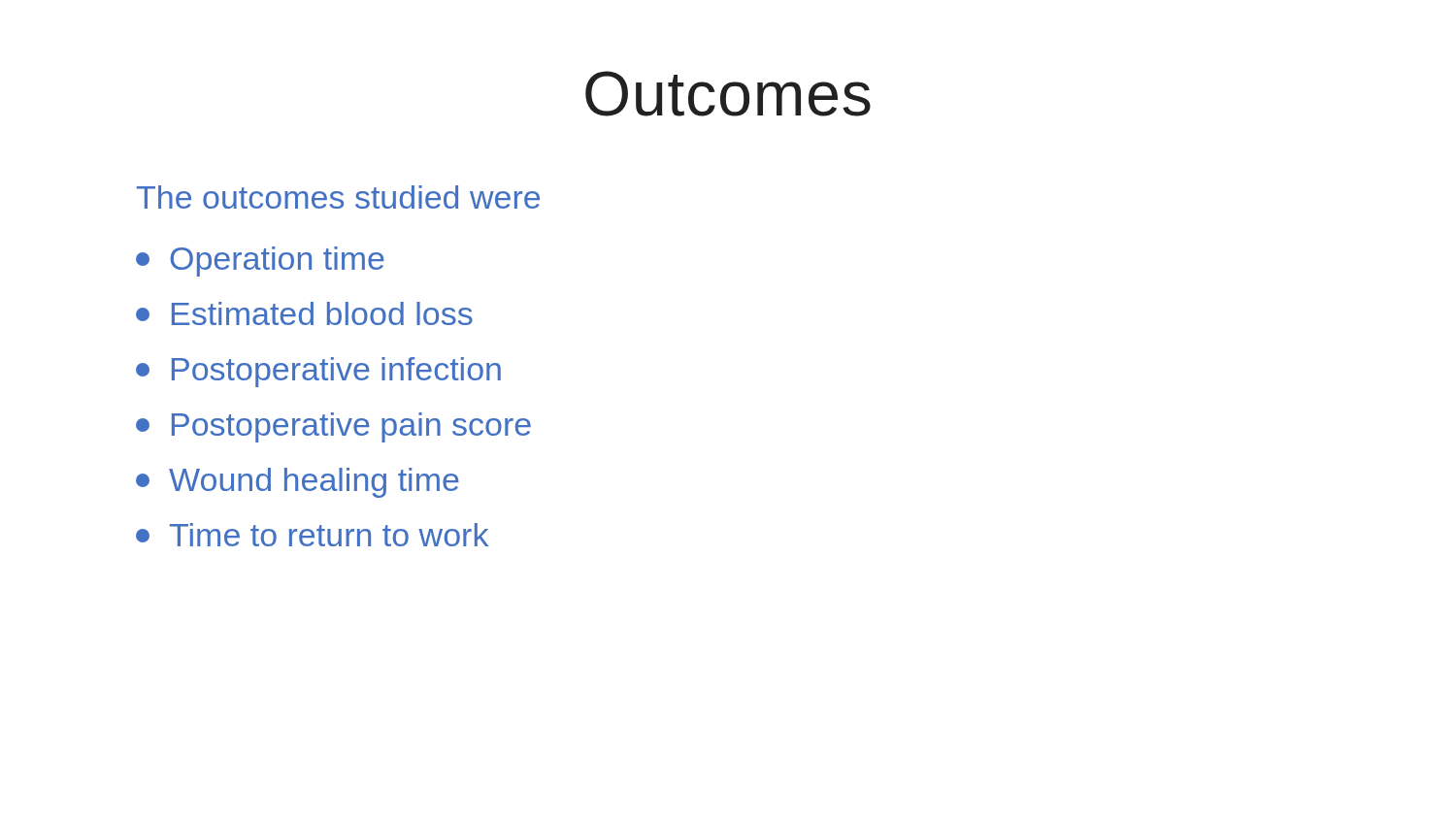1456x819 pixels.
Task: Select the list item that reads "Estimated blood loss"
Action: coord(305,313)
